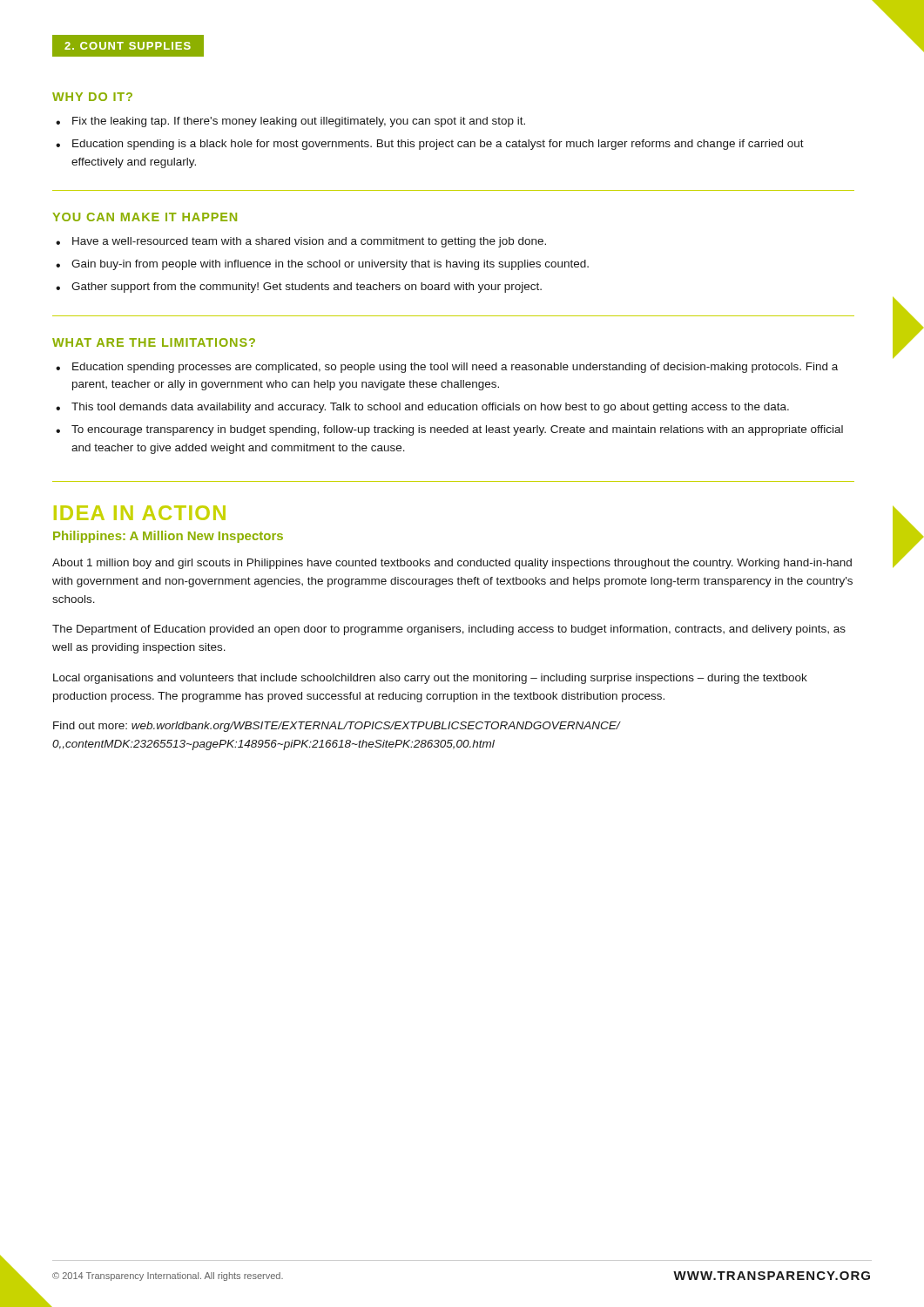Select the list item that says "Gain buy-in from people with influence"

pyautogui.click(x=331, y=264)
